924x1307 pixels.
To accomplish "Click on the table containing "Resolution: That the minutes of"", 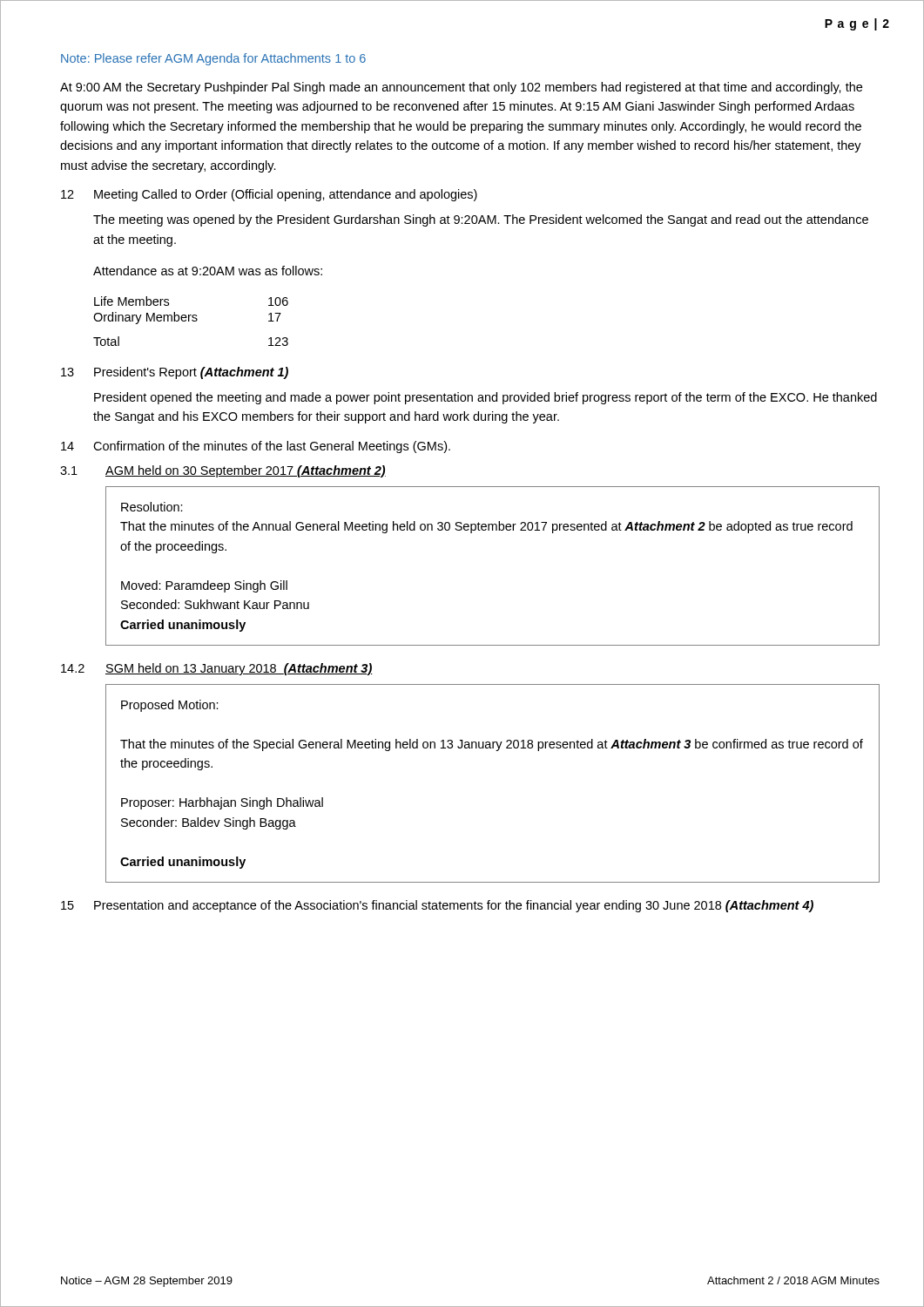I will pos(492,566).
